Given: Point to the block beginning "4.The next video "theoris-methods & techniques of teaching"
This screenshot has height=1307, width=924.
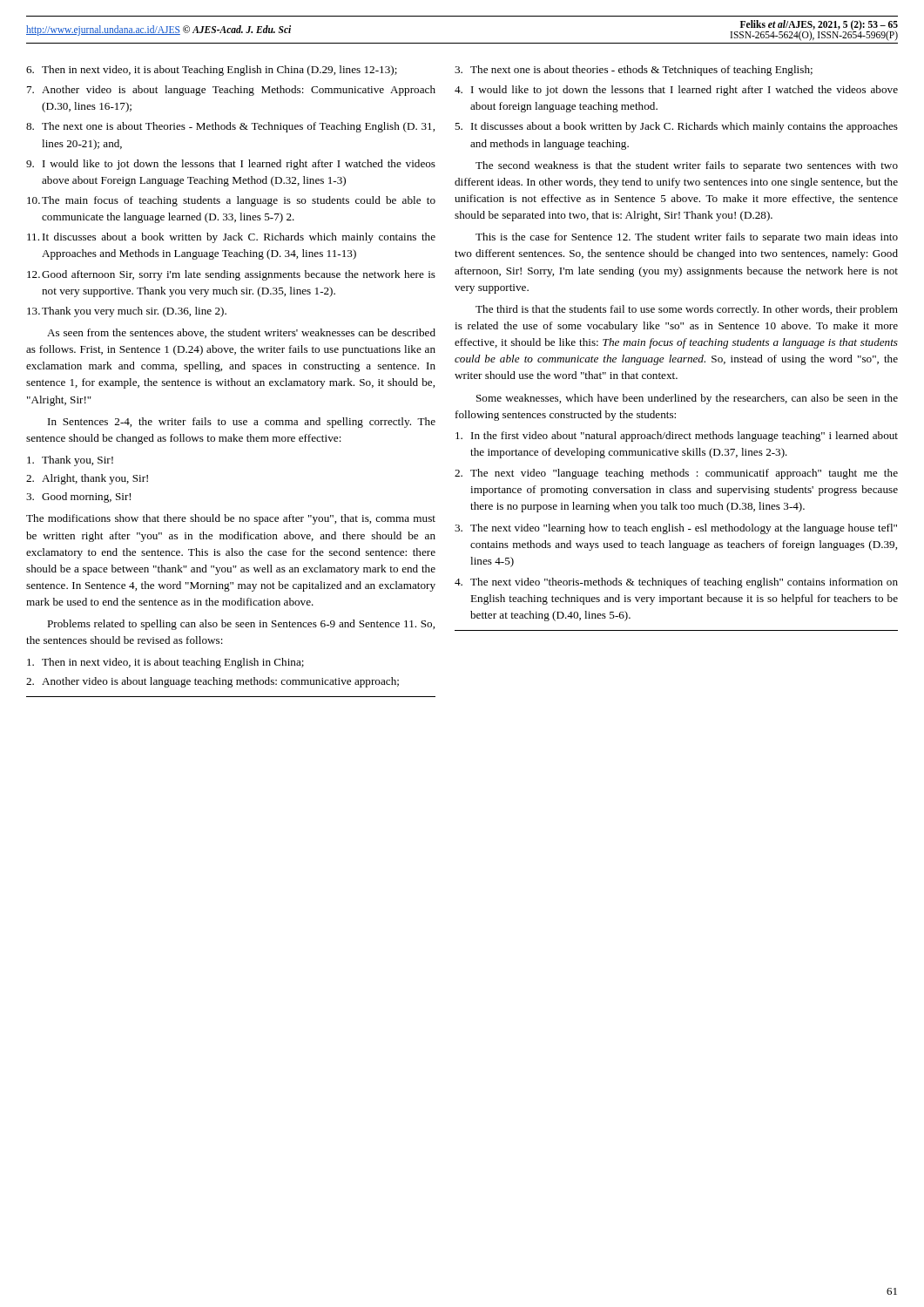Looking at the screenshot, I should tap(676, 598).
